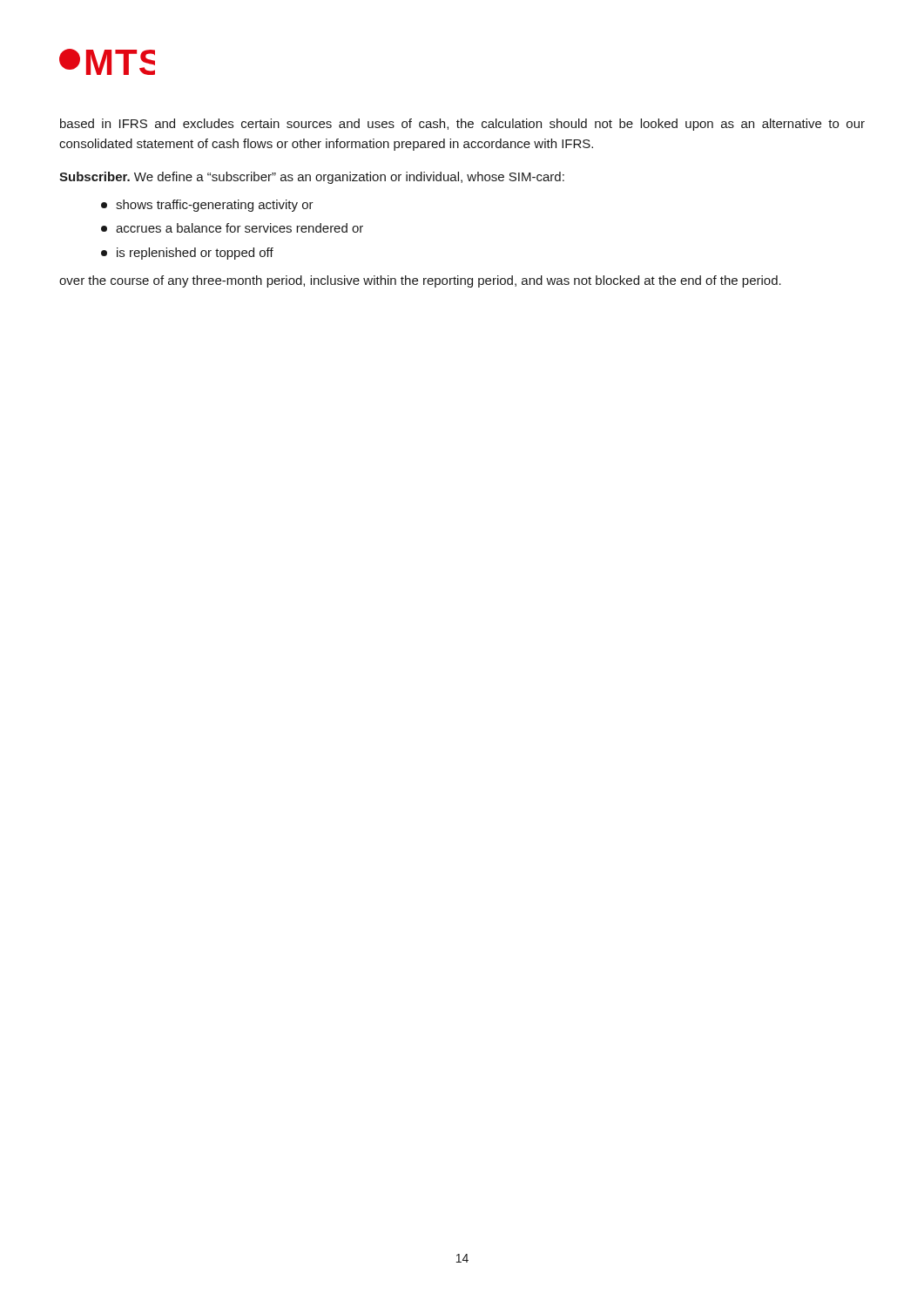Image resolution: width=924 pixels, height=1307 pixels.
Task: Select the text starting "accrues a balance for services rendered or"
Action: pos(232,228)
